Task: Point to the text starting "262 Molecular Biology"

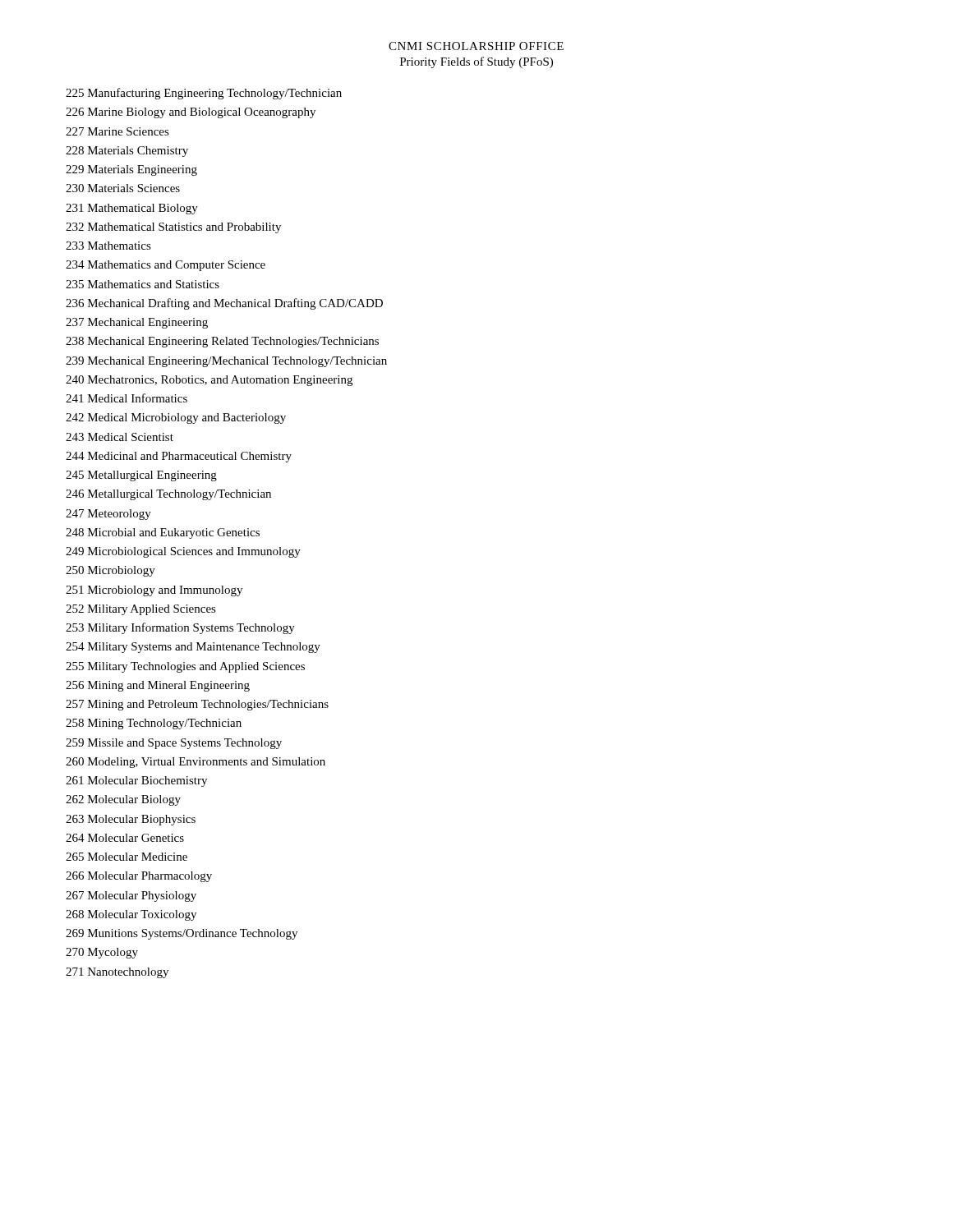Action: [123, 799]
